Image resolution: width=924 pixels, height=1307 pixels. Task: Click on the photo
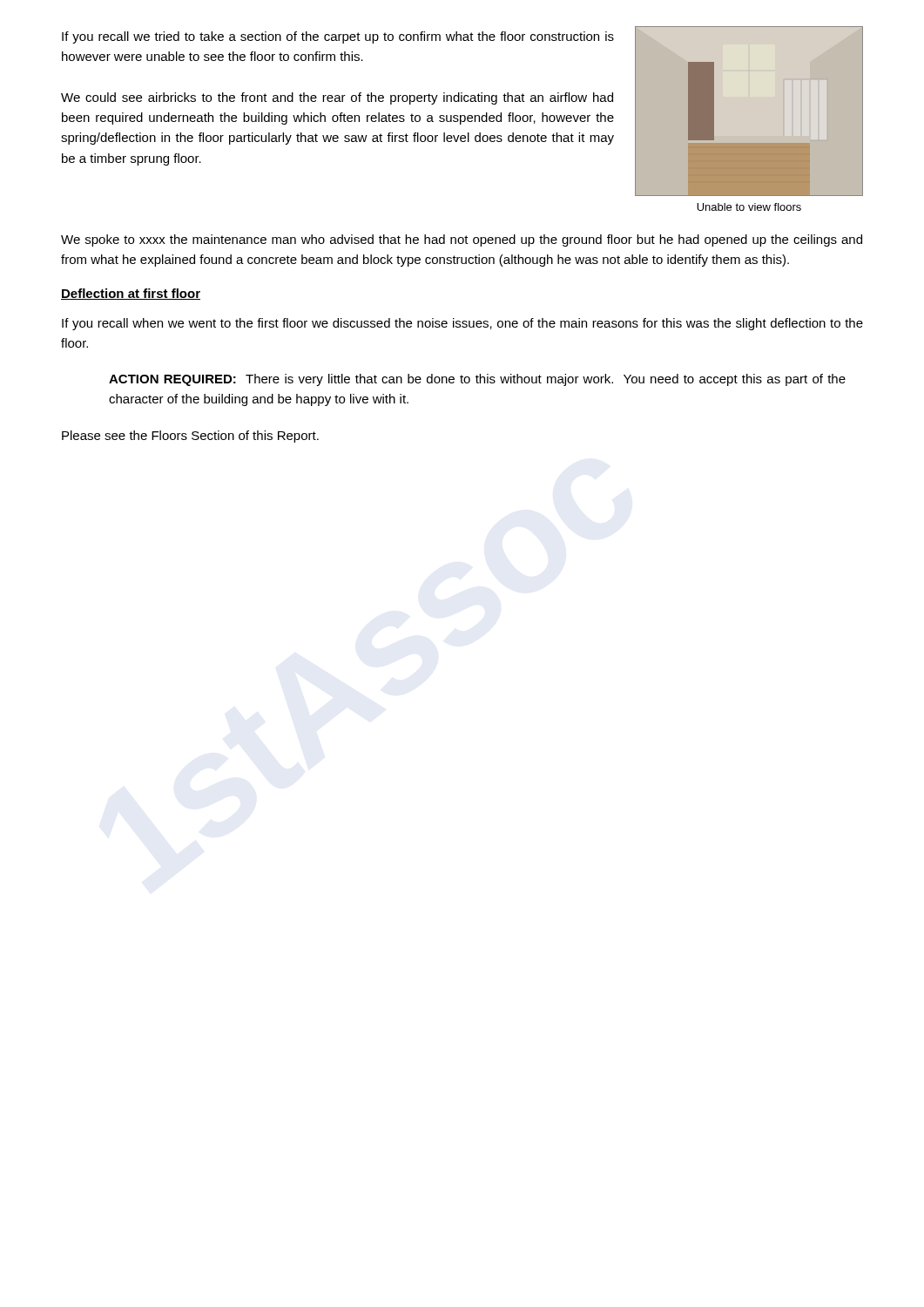click(749, 111)
